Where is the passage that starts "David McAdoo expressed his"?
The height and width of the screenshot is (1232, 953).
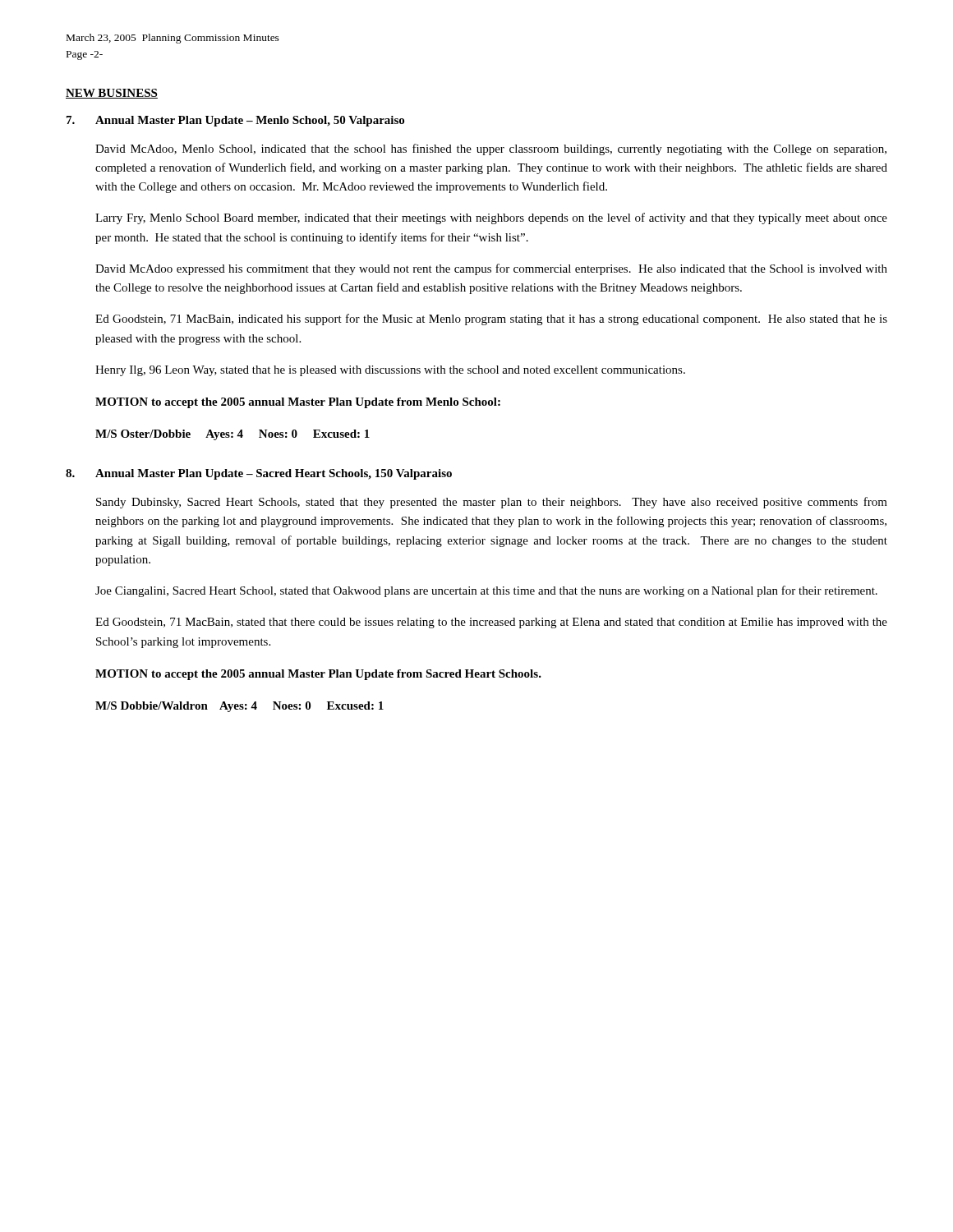pyautogui.click(x=491, y=278)
